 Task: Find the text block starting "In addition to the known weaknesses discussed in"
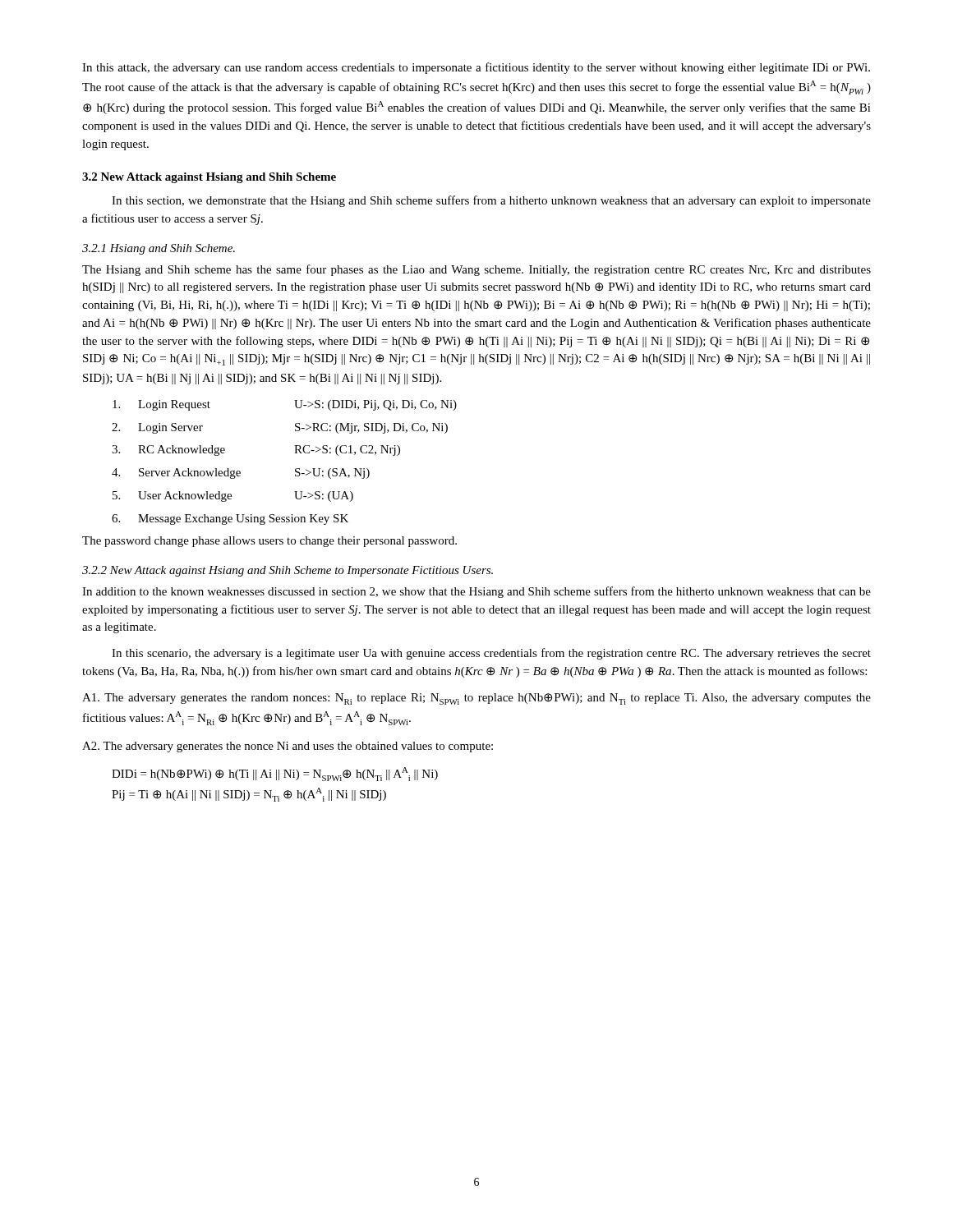pos(476,669)
